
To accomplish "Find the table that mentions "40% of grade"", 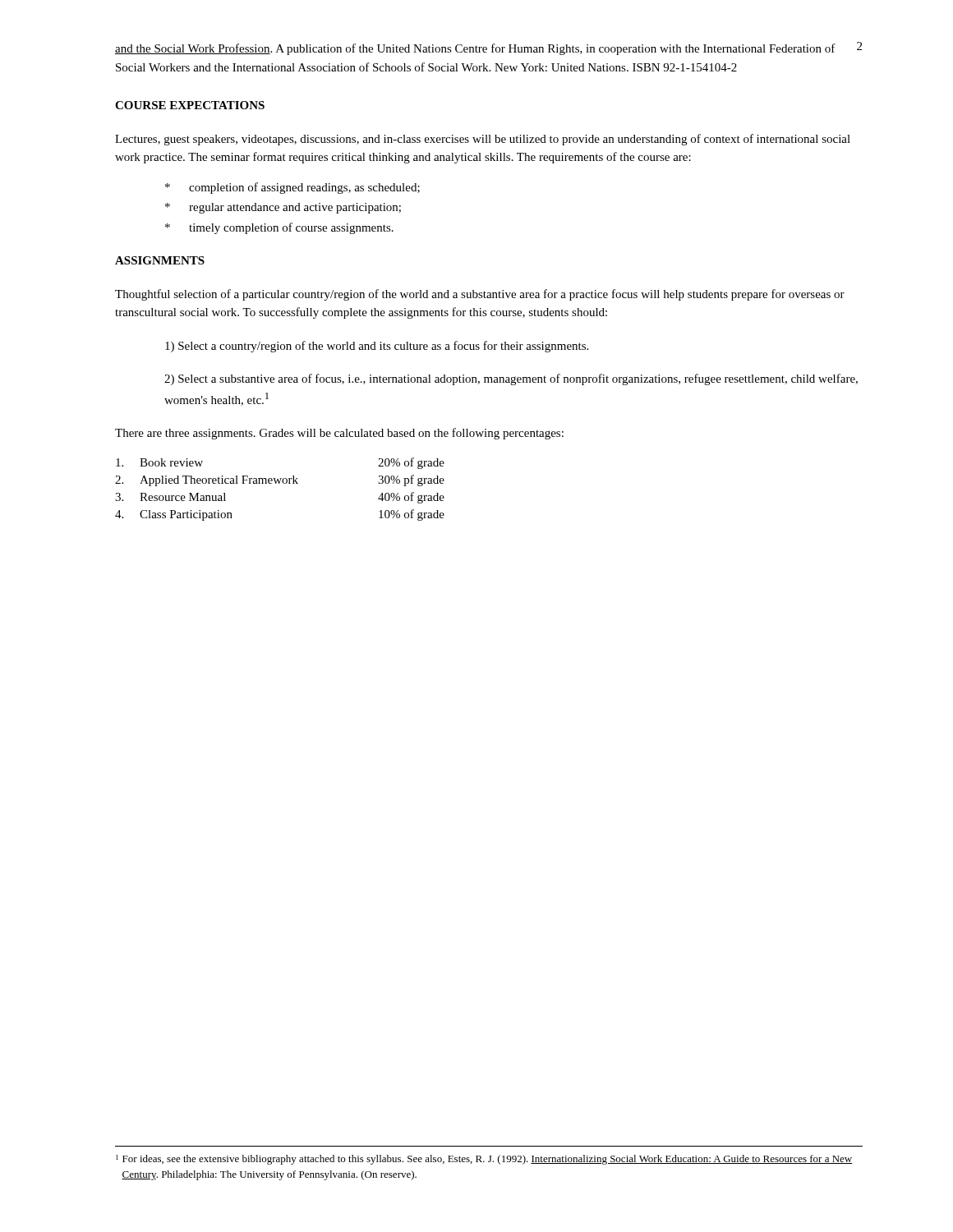I will coord(489,488).
